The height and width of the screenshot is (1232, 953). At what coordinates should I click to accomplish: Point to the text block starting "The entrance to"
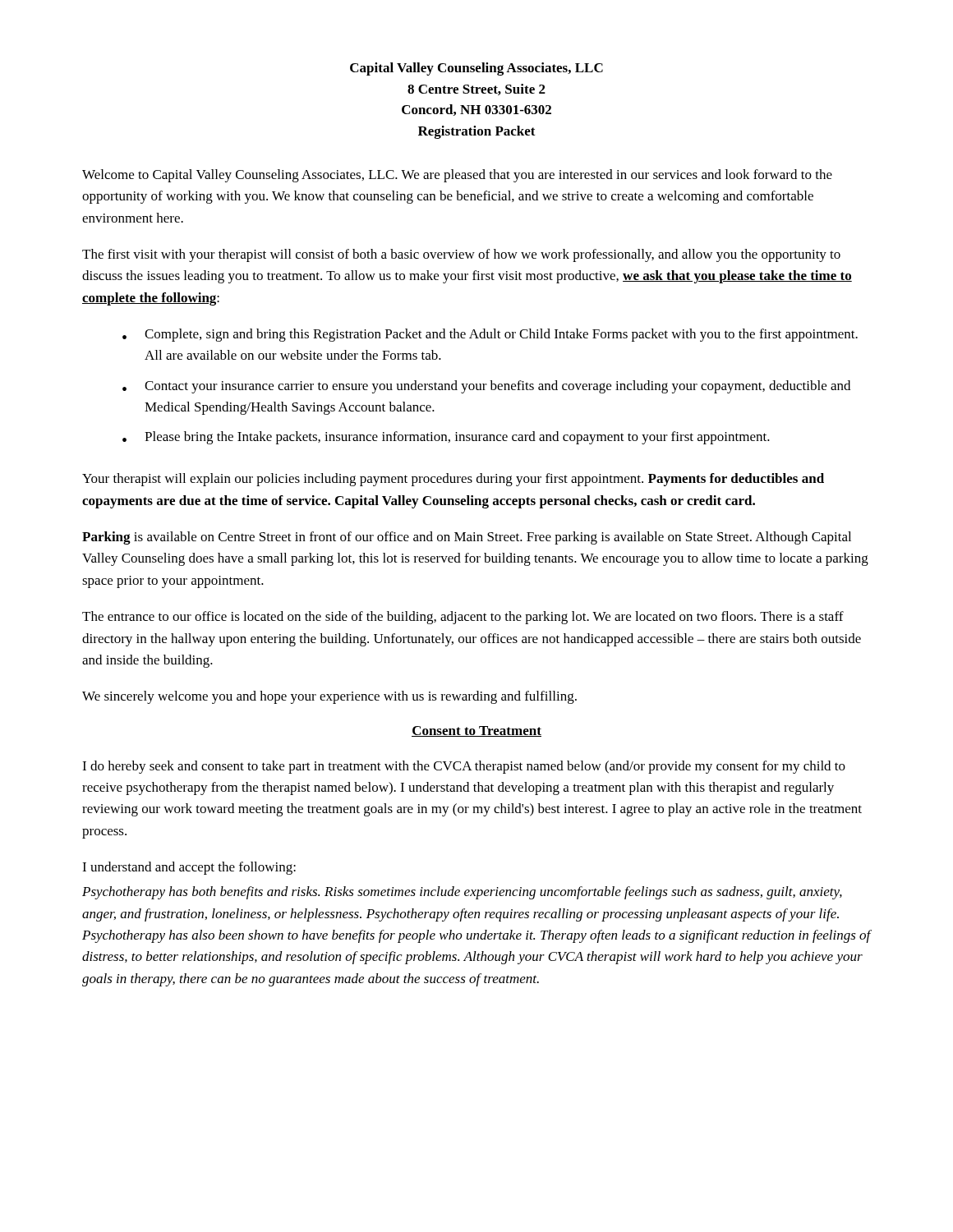pos(472,638)
